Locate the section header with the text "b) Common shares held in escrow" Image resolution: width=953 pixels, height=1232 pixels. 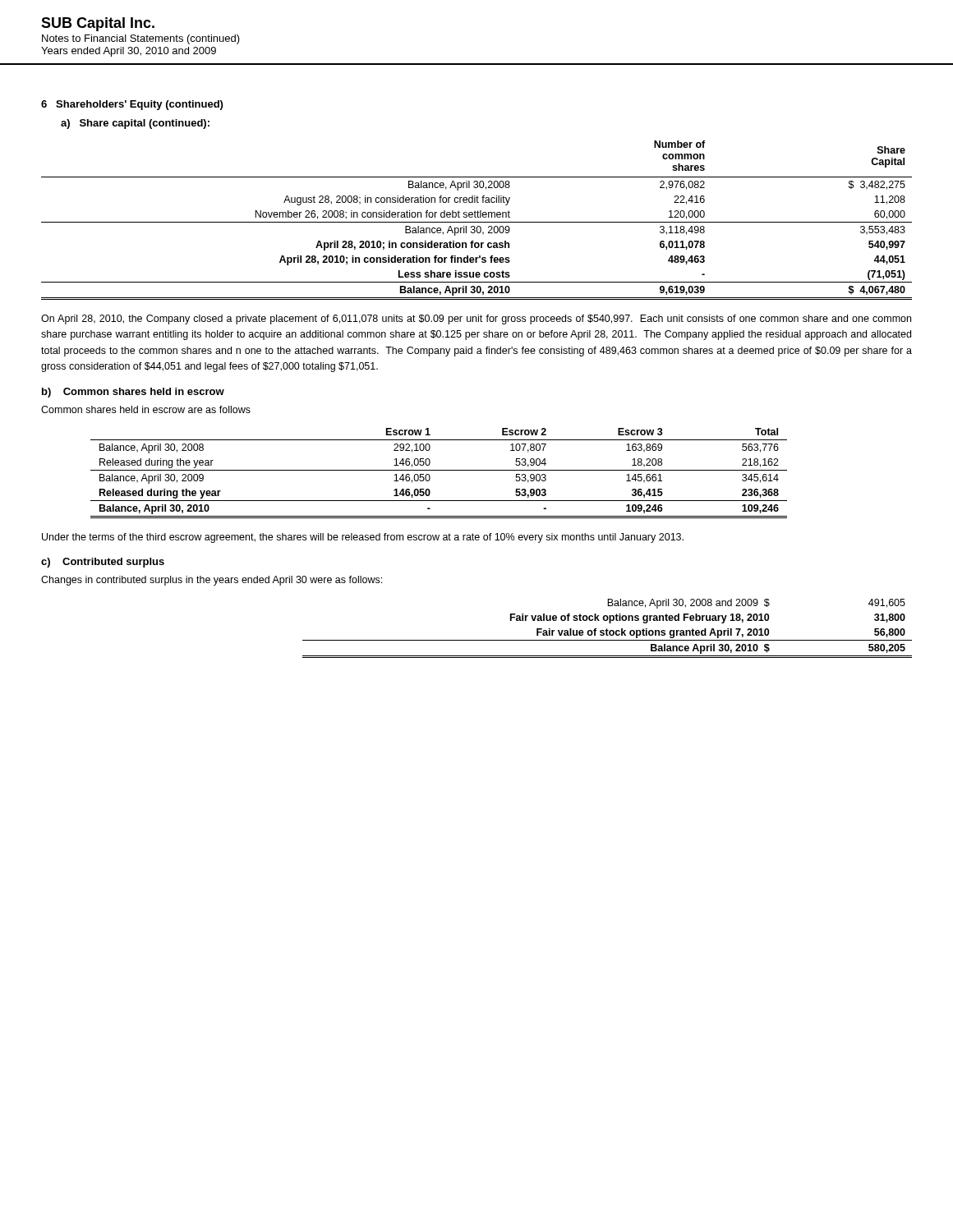[x=132, y=391]
